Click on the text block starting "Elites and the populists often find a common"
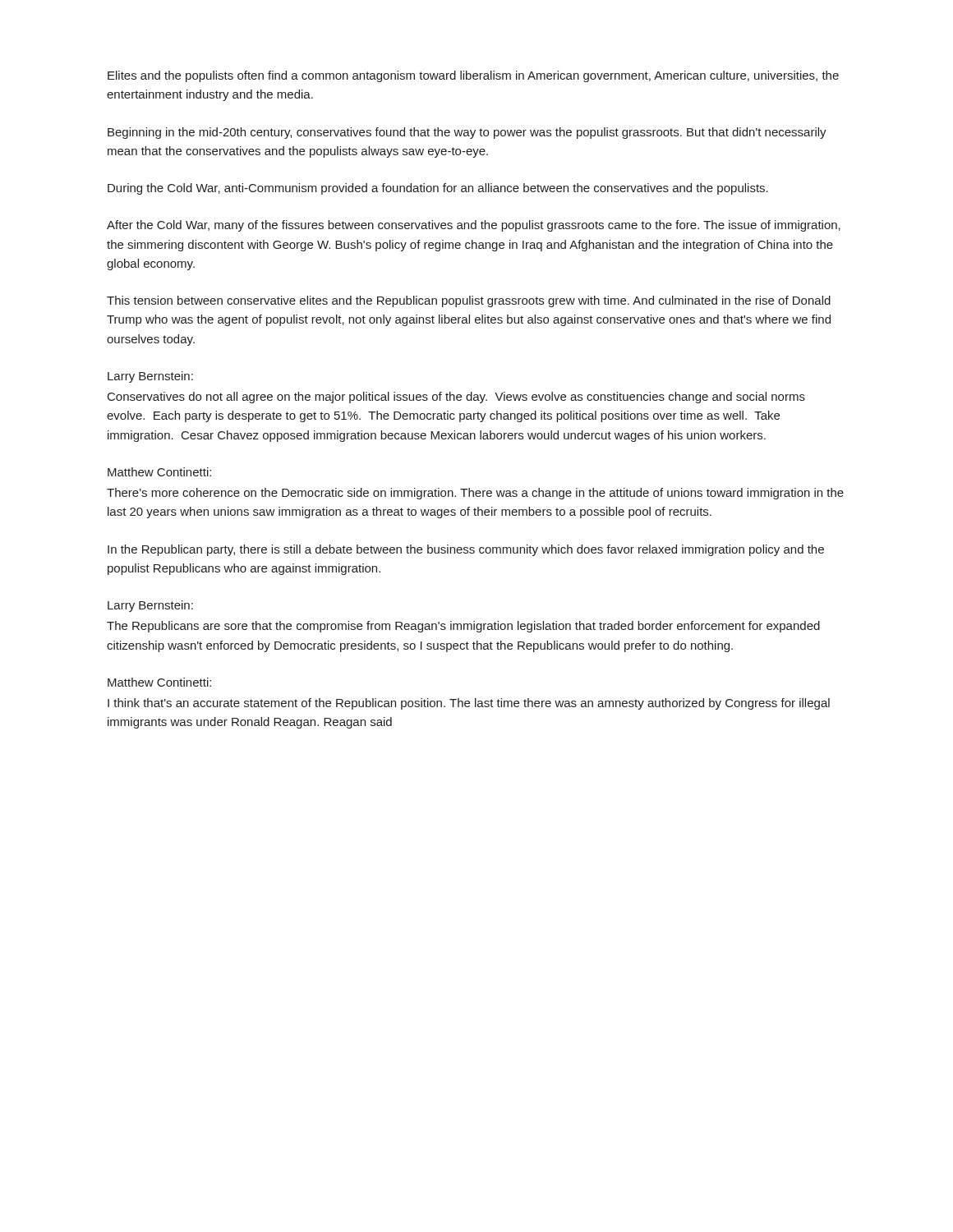953x1232 pixels. [473, 85]
